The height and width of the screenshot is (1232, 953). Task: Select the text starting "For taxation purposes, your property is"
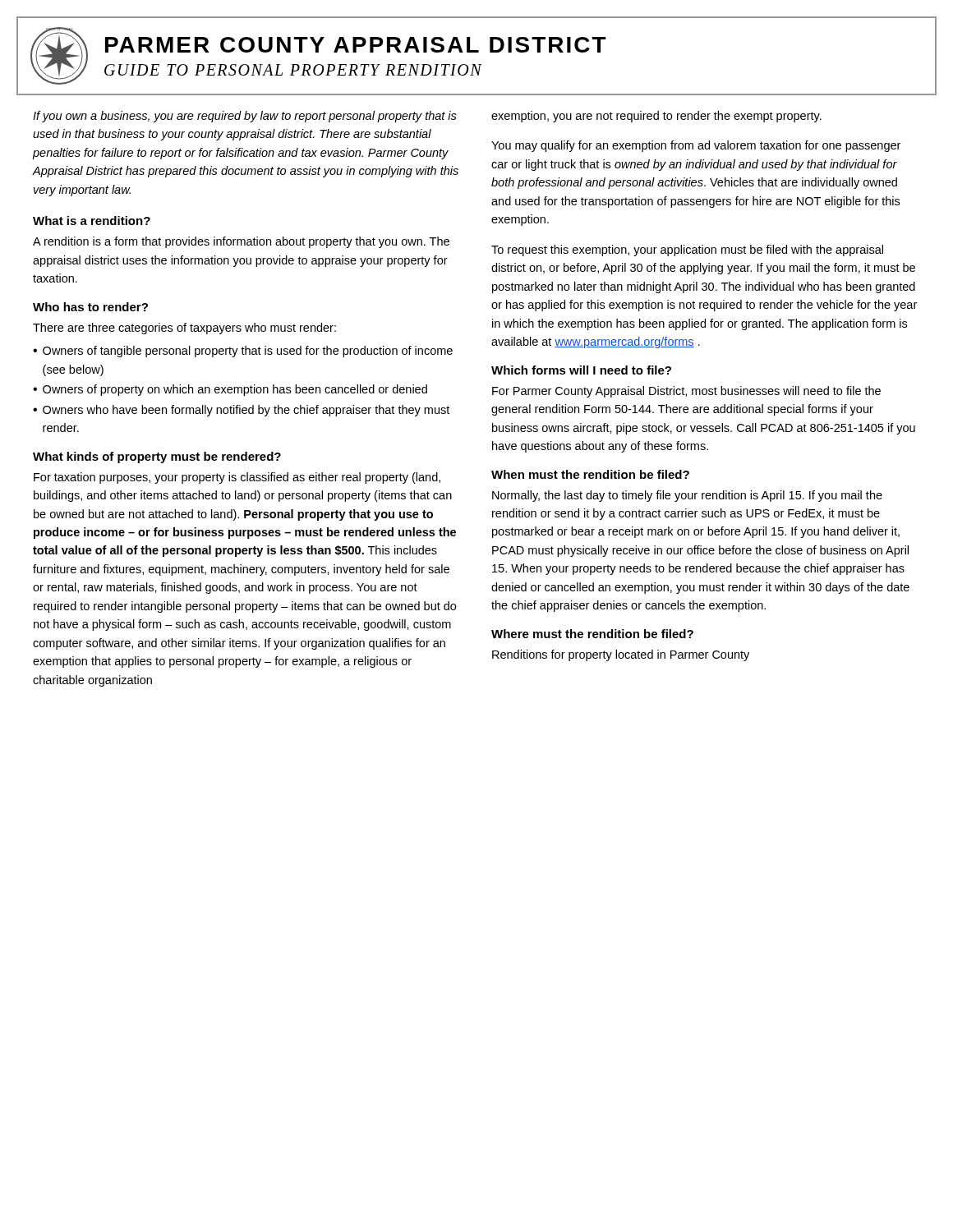(x=245, y=578)
